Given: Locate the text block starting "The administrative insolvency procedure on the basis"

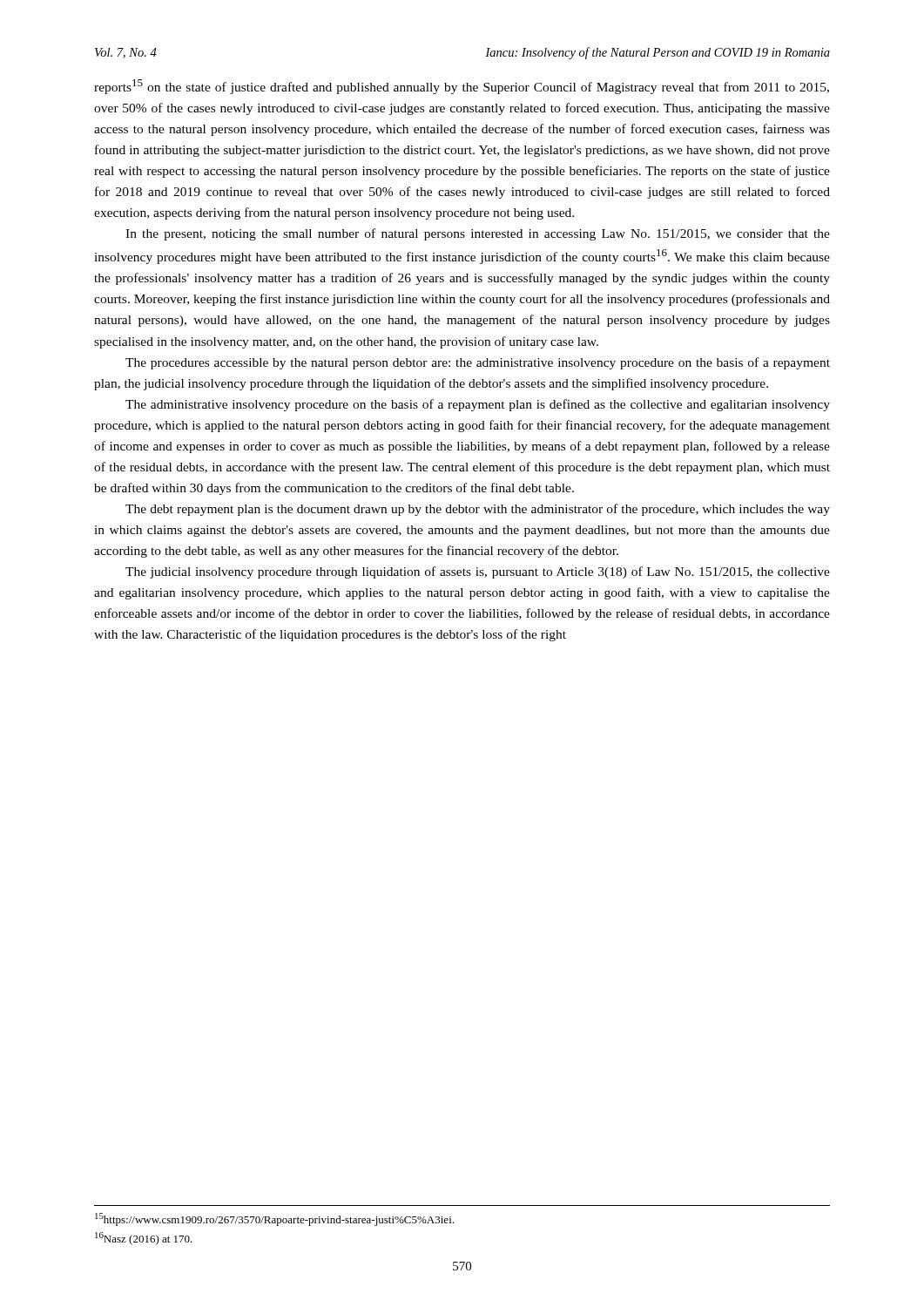Looking at the screenshot, I should [x=462, y=446].
